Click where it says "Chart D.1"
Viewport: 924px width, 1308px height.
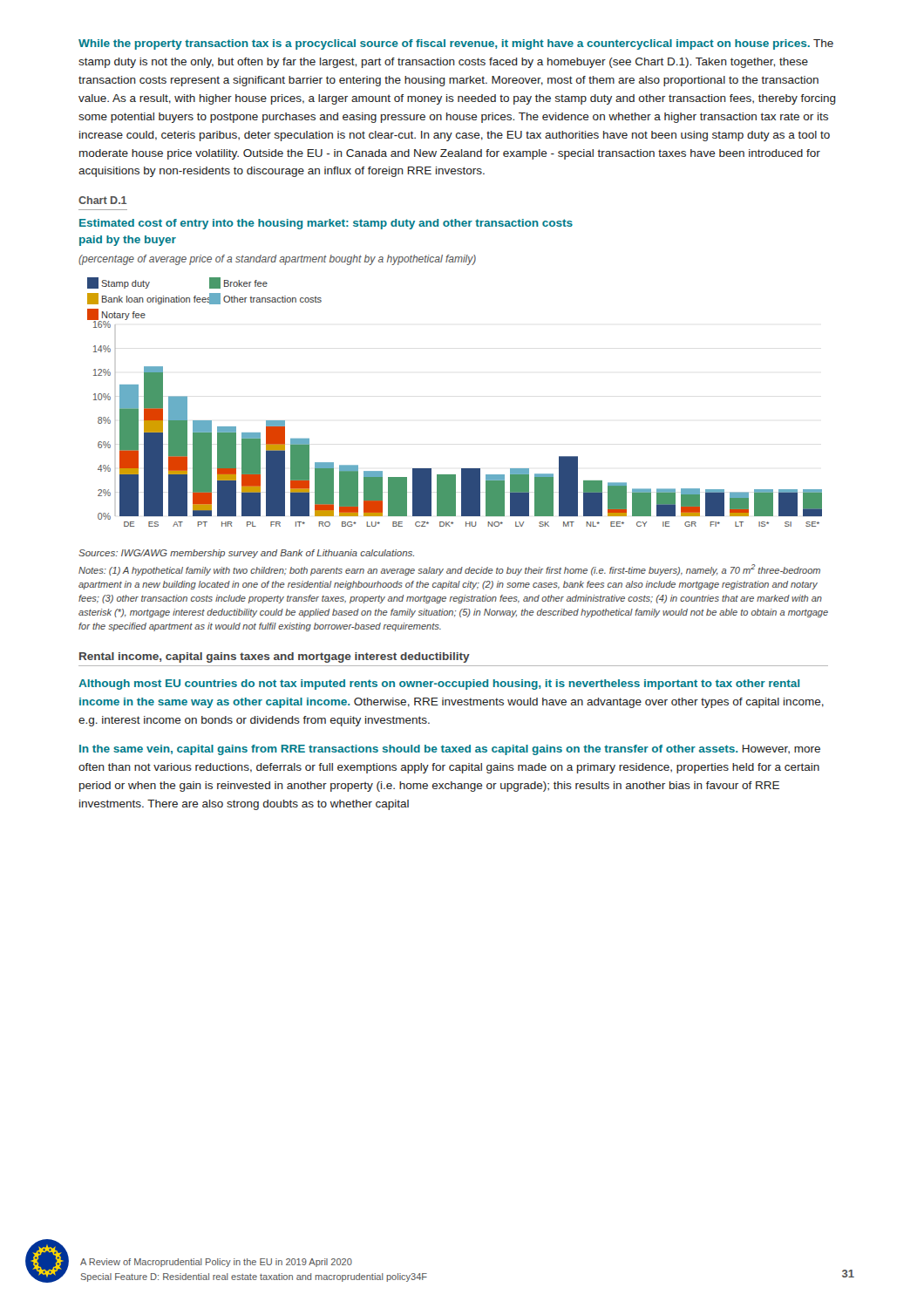(x=103, y=201)
